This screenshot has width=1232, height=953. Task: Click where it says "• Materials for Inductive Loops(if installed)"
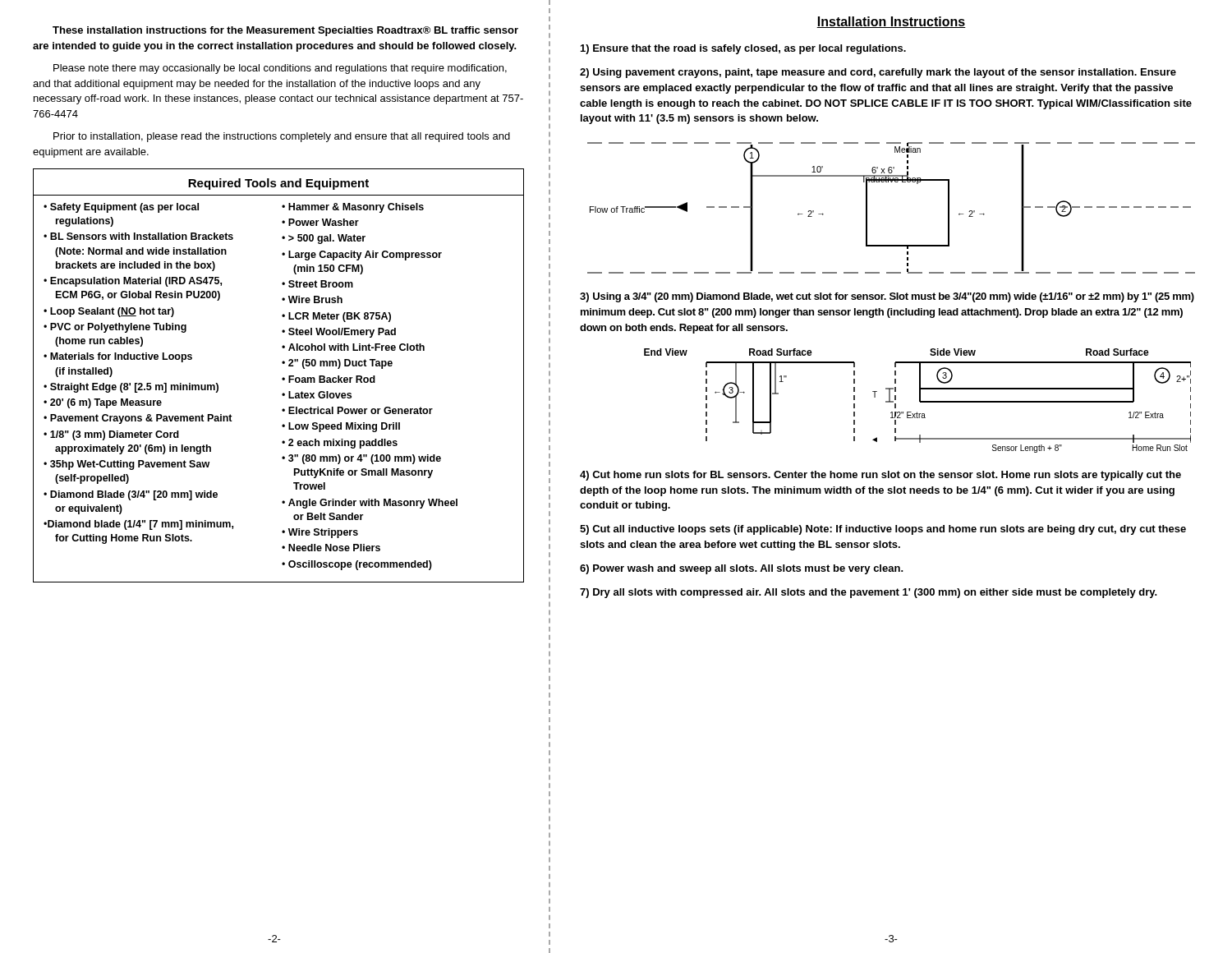click(159, 365)
